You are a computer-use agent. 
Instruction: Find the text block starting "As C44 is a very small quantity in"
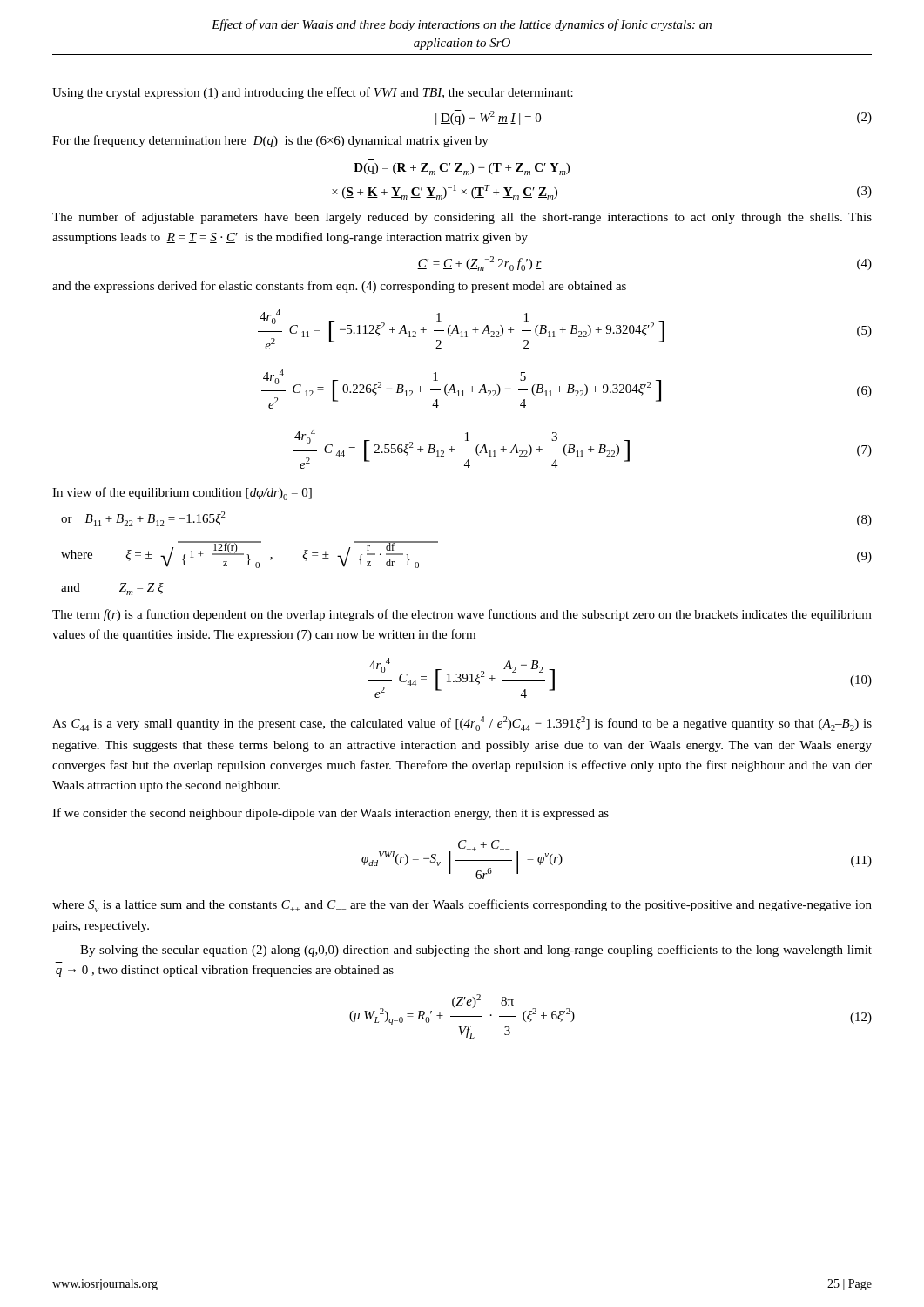[x=462, y=753]
